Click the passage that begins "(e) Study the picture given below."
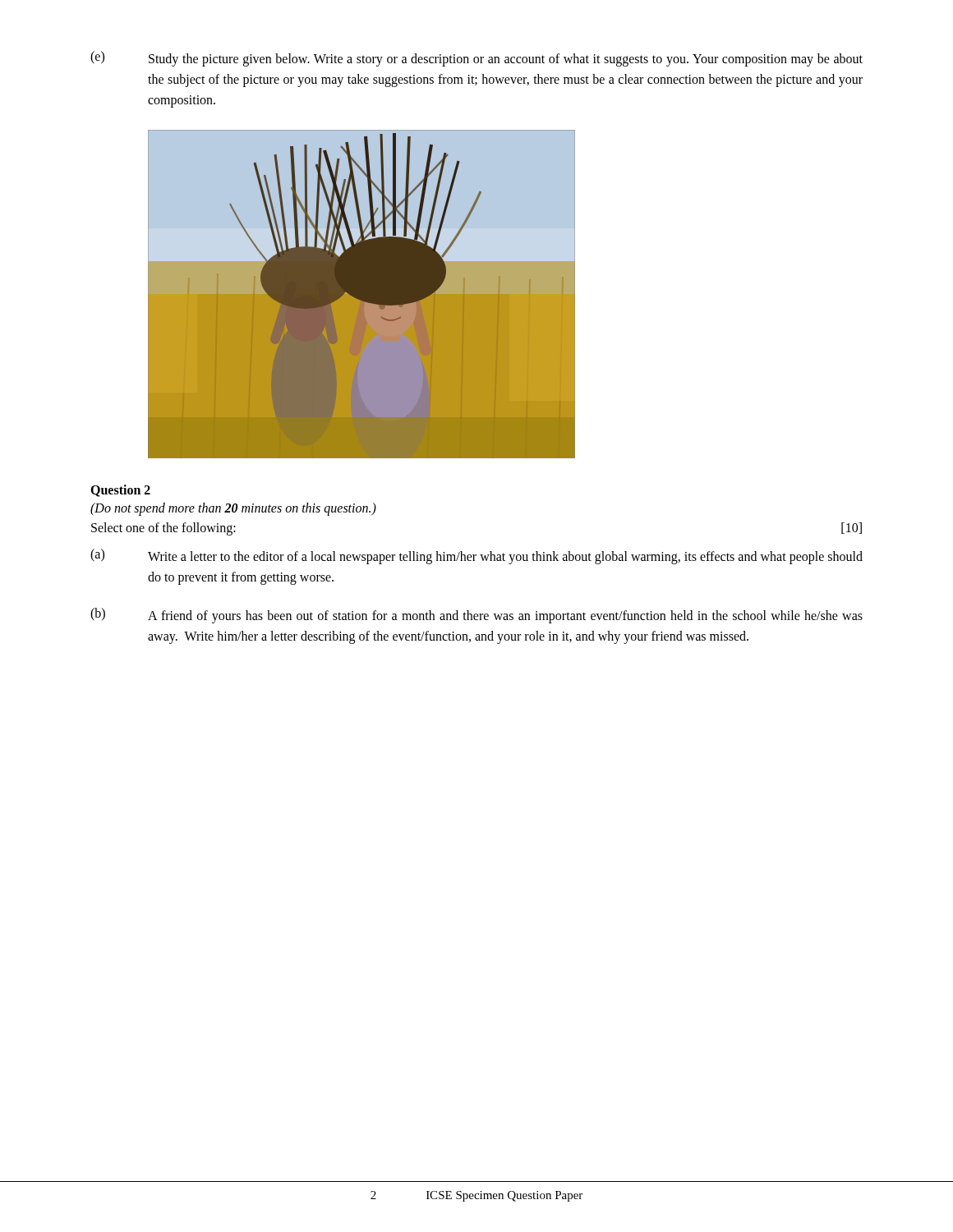953x1232 pixels. click(476, 80)
